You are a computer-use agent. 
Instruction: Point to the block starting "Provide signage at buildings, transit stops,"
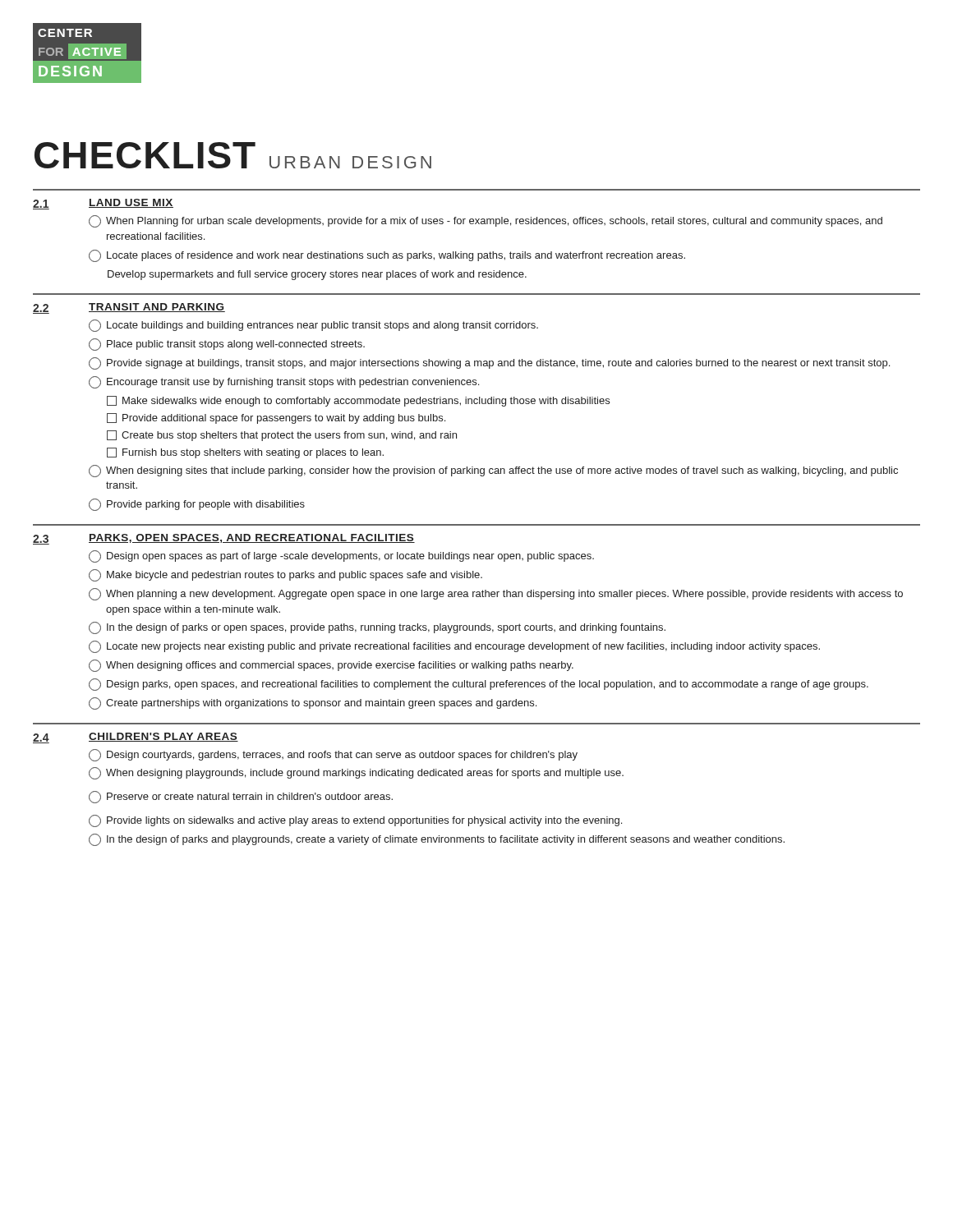[504, 363]
